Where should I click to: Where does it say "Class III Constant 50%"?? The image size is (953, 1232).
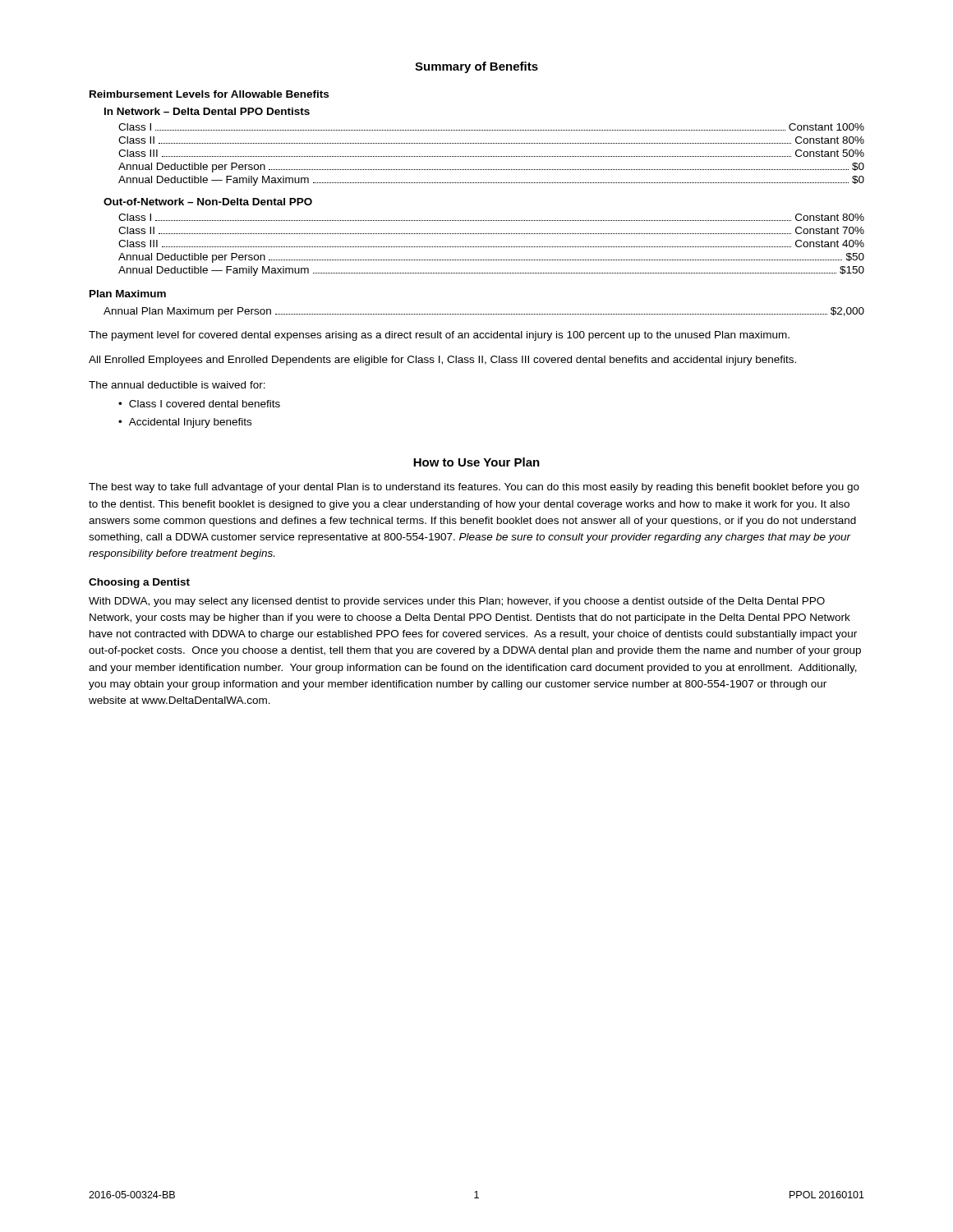click(491, 153)
